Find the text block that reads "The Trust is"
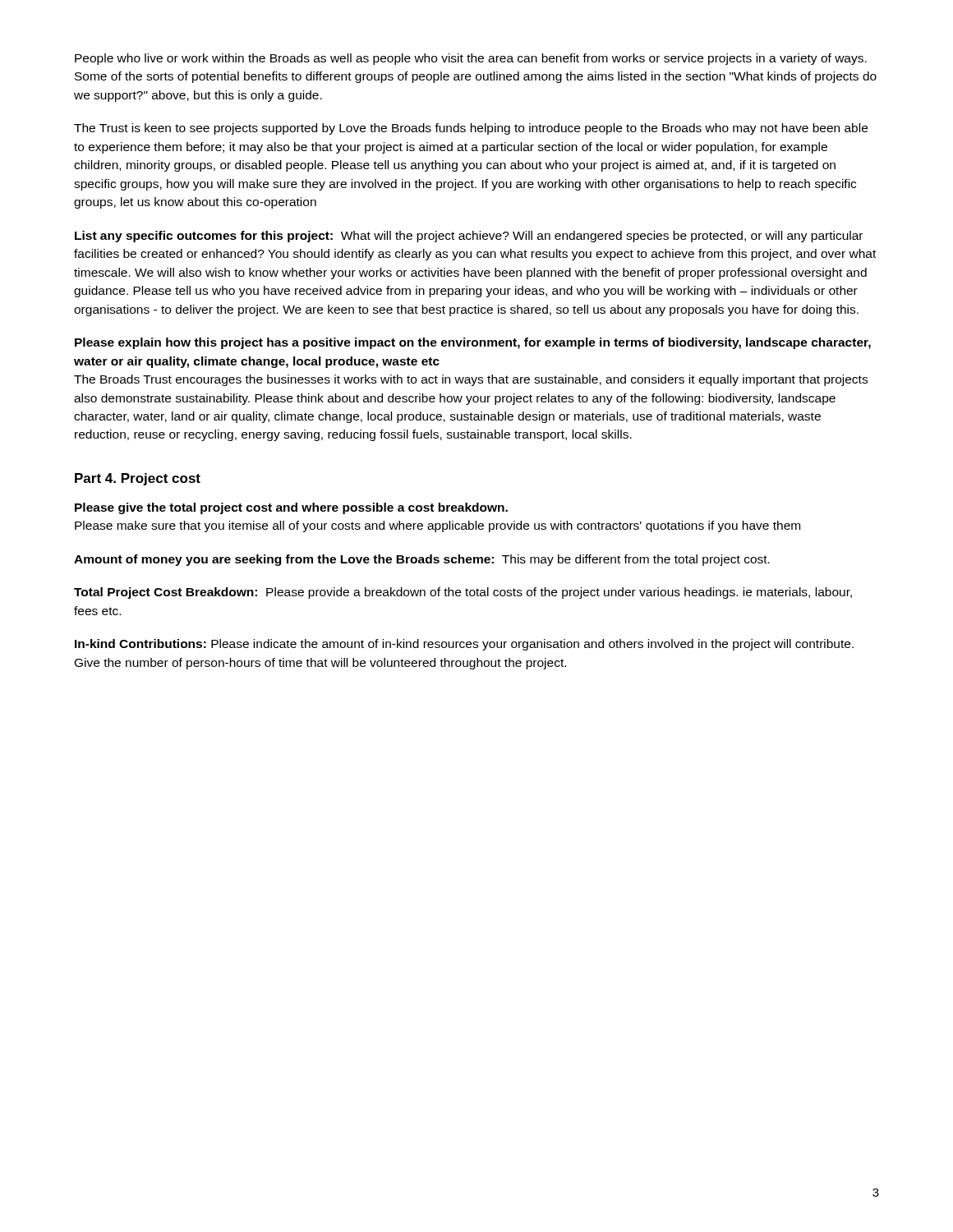 coord(471,165)
